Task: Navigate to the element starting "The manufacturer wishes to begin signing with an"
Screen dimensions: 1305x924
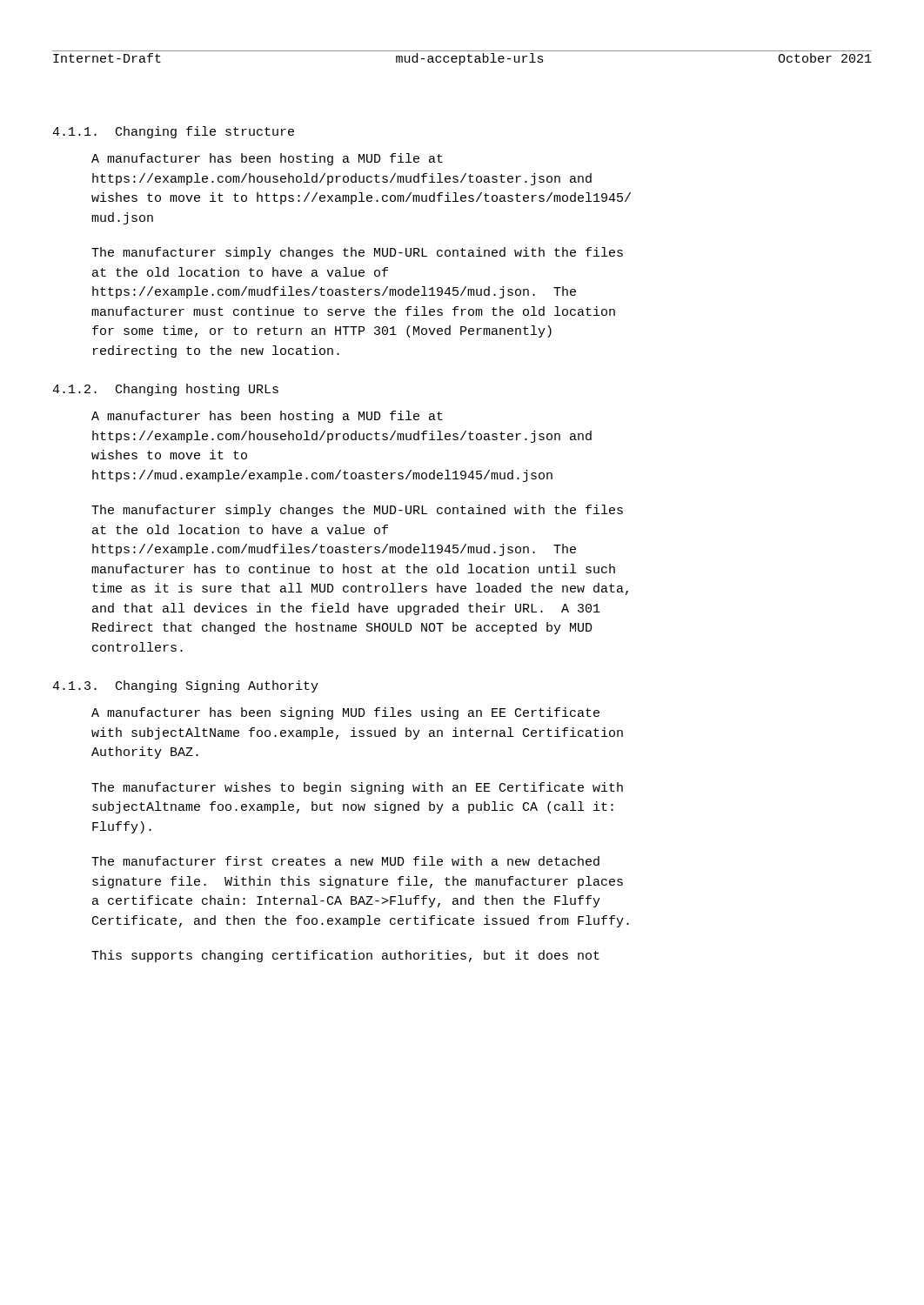Action: click(358, 808)
